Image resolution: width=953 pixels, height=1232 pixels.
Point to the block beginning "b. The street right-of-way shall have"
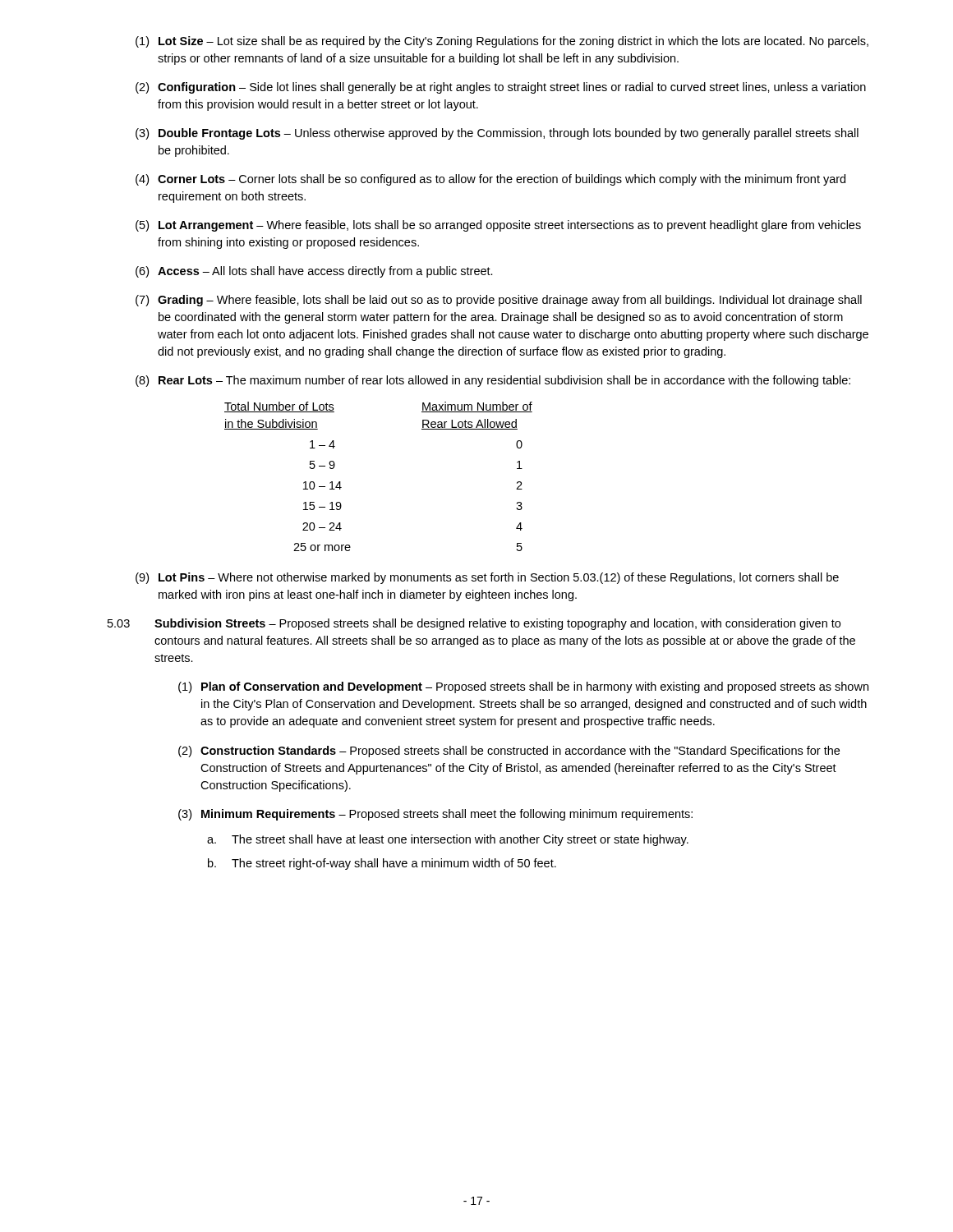379,863
